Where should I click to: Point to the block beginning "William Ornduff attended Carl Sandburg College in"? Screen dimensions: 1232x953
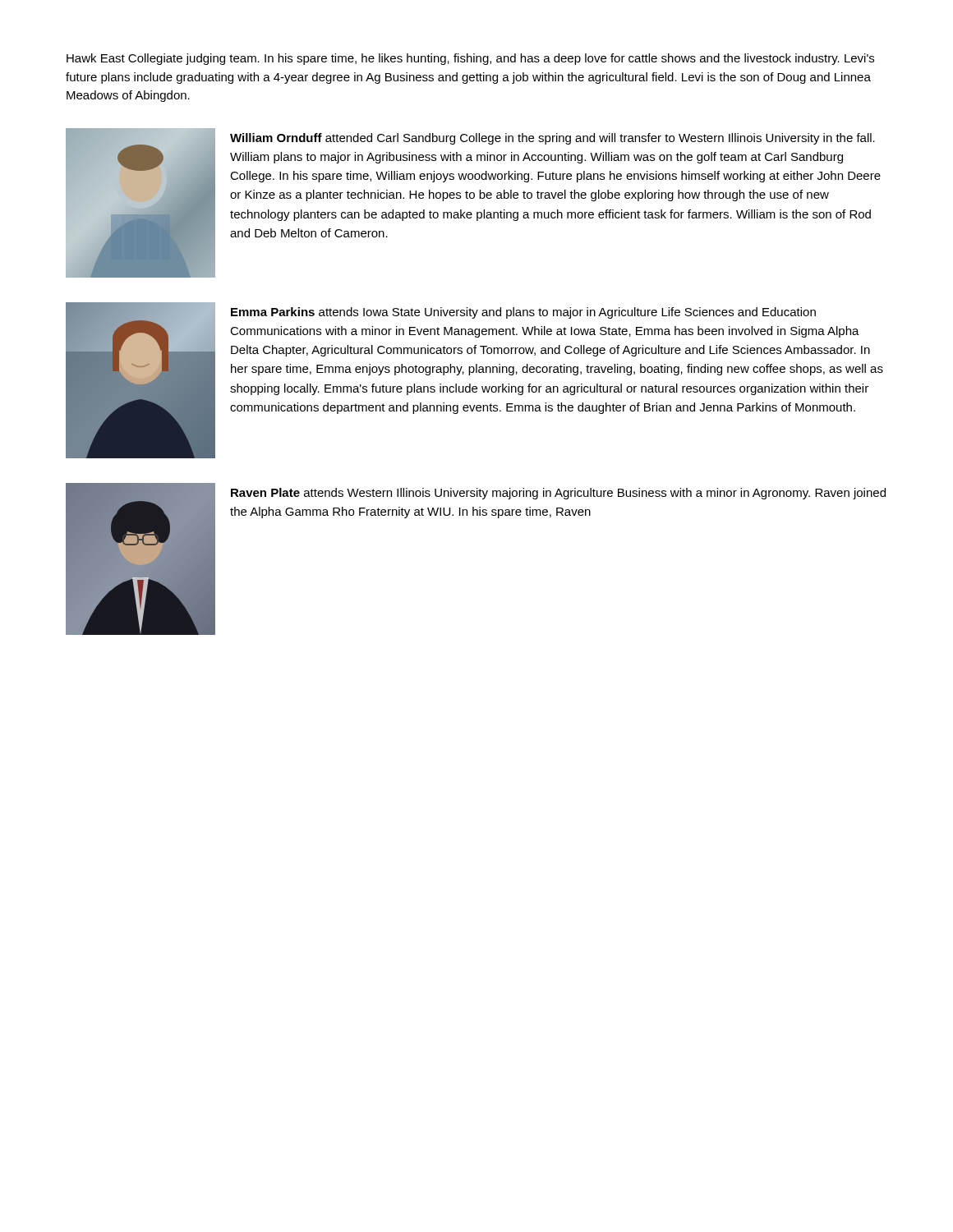(555, 185)
